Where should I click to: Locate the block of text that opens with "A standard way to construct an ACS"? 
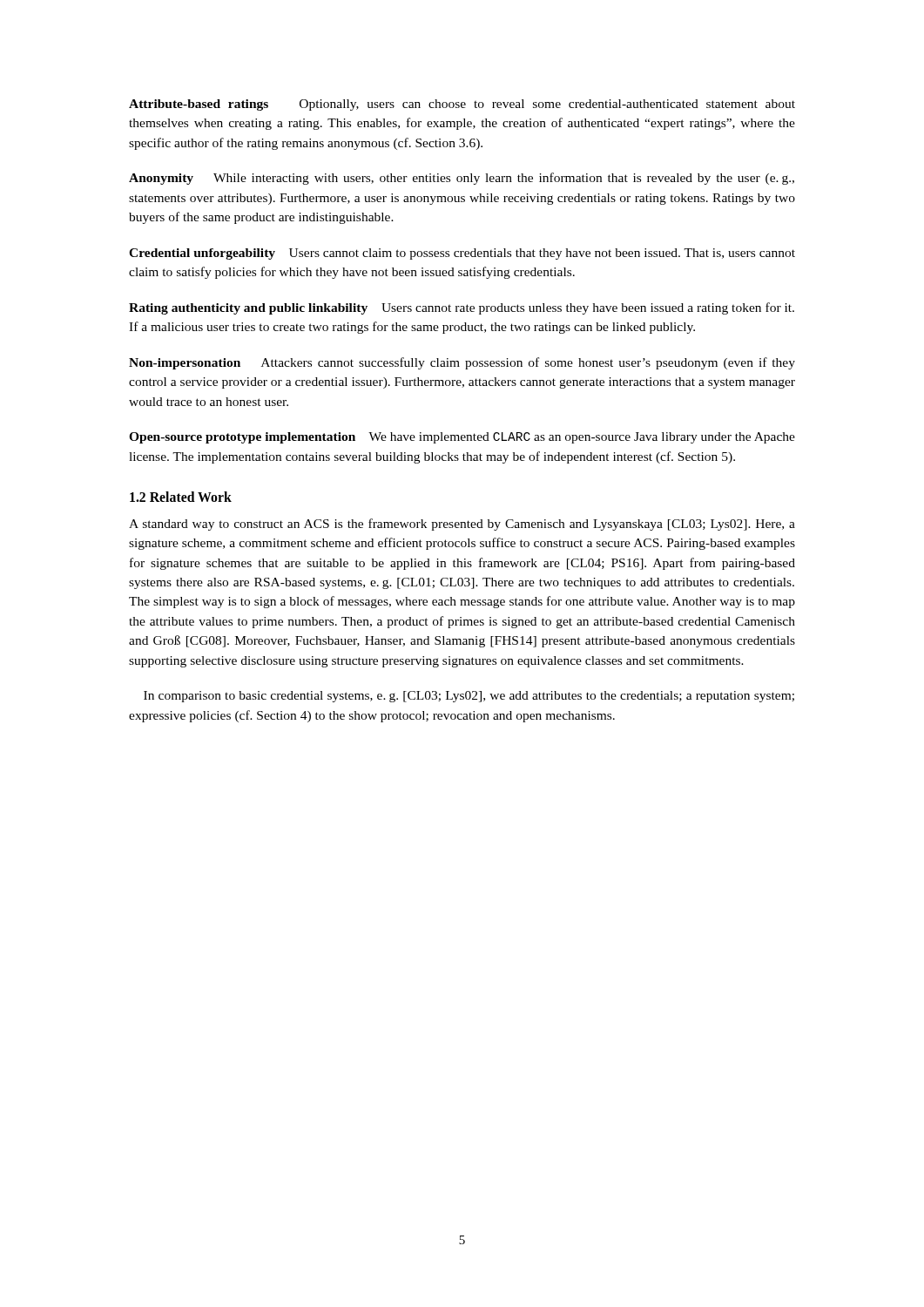point(462,592)
